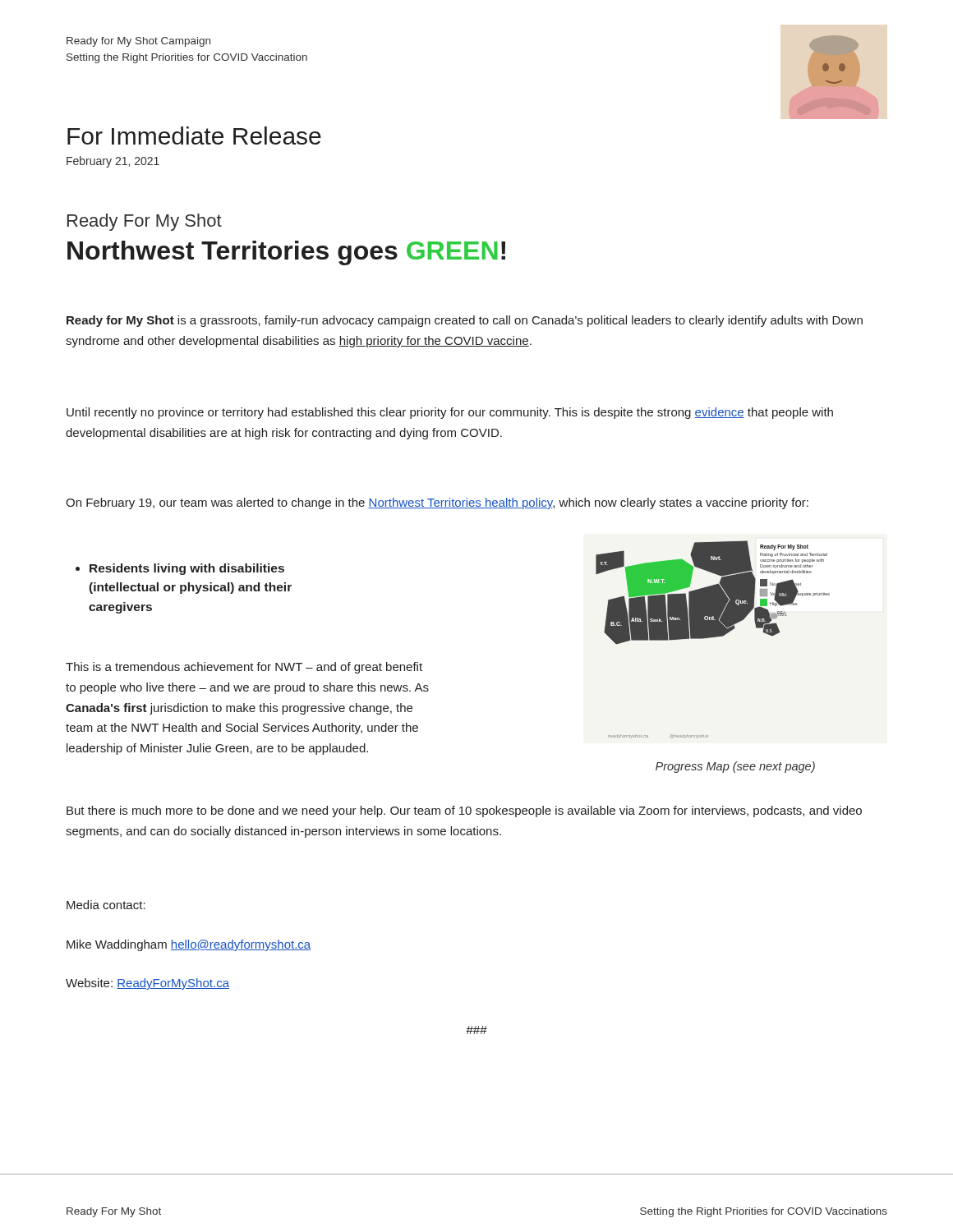The image size is (953, 1232).
Task: Locate the text block containing "This is a tremendous achievement"
Action: tap(247, 707)
